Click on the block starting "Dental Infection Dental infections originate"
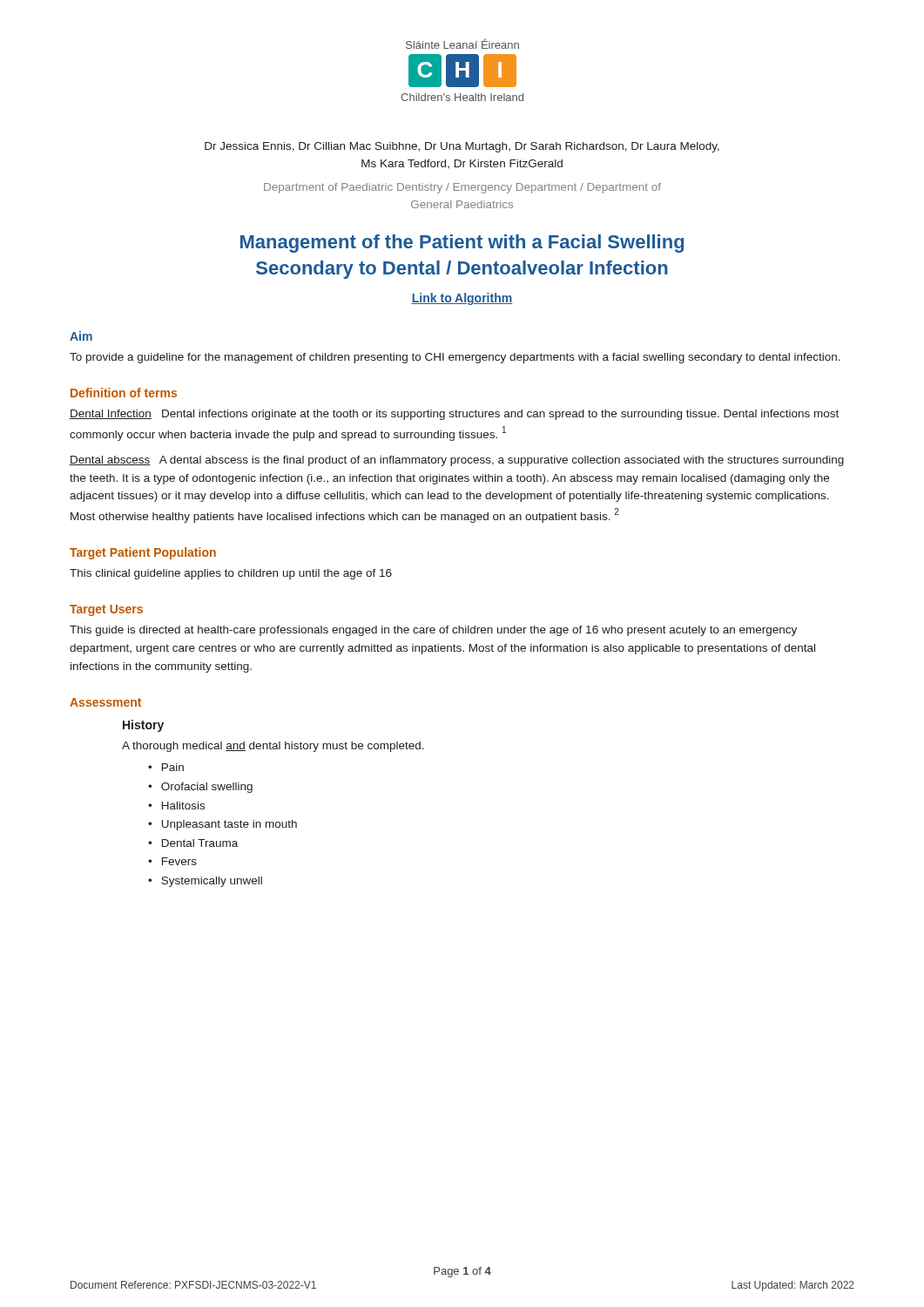 454,424
